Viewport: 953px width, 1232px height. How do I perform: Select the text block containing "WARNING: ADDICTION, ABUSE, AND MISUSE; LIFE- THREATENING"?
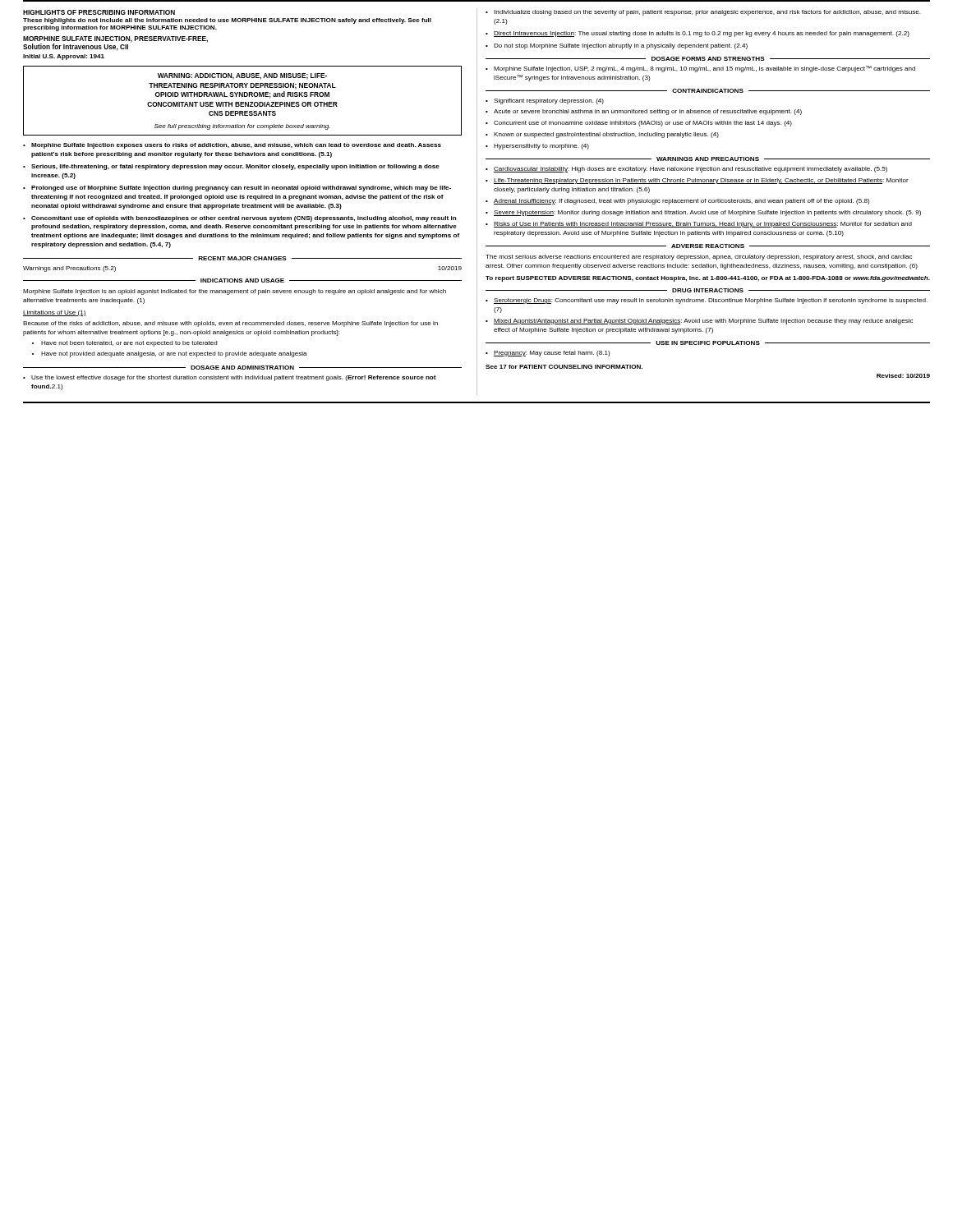click(242, 101)
